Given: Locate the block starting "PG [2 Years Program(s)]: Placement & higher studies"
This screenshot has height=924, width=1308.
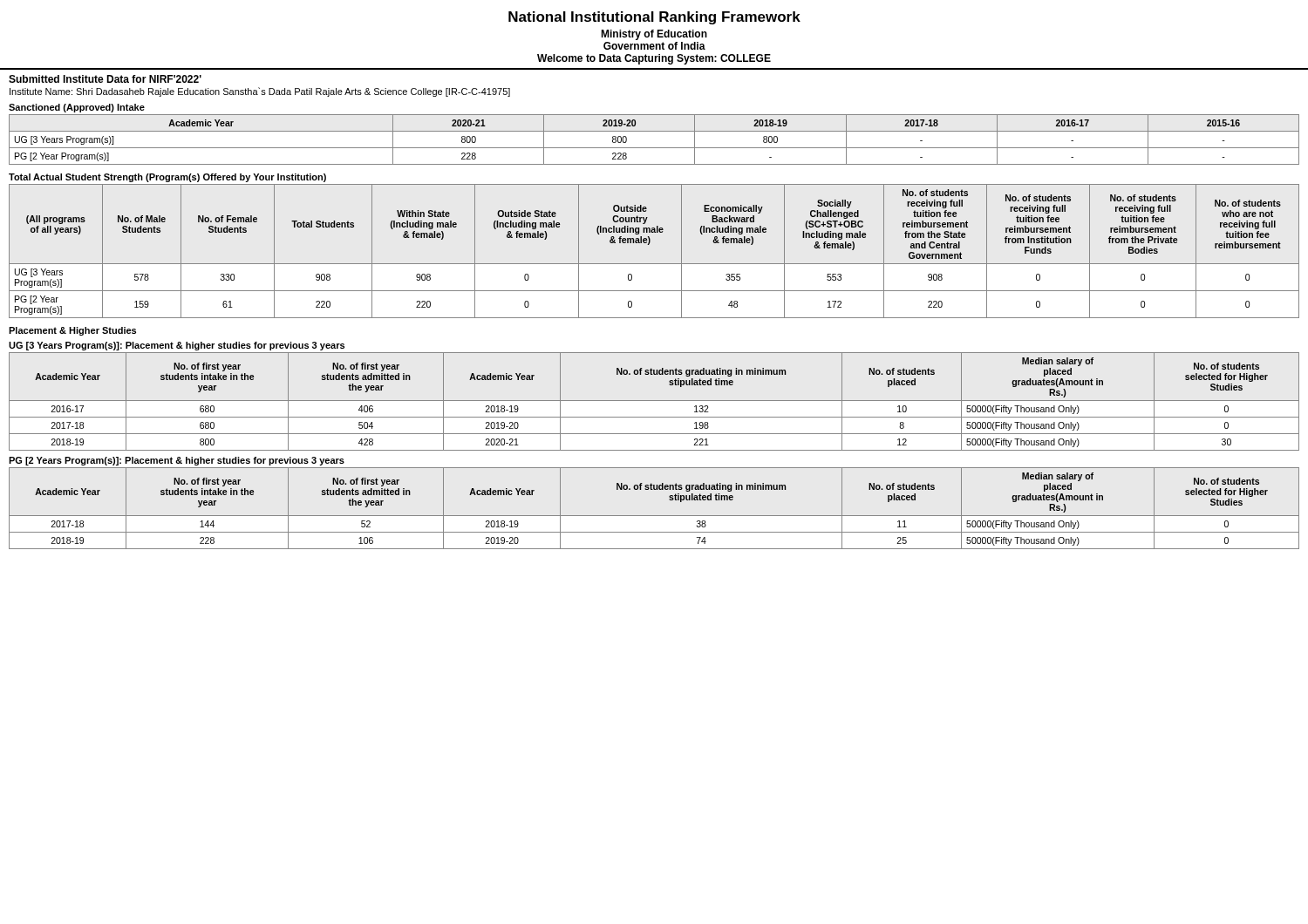Looking at the screenshot, I should (177, 460).
